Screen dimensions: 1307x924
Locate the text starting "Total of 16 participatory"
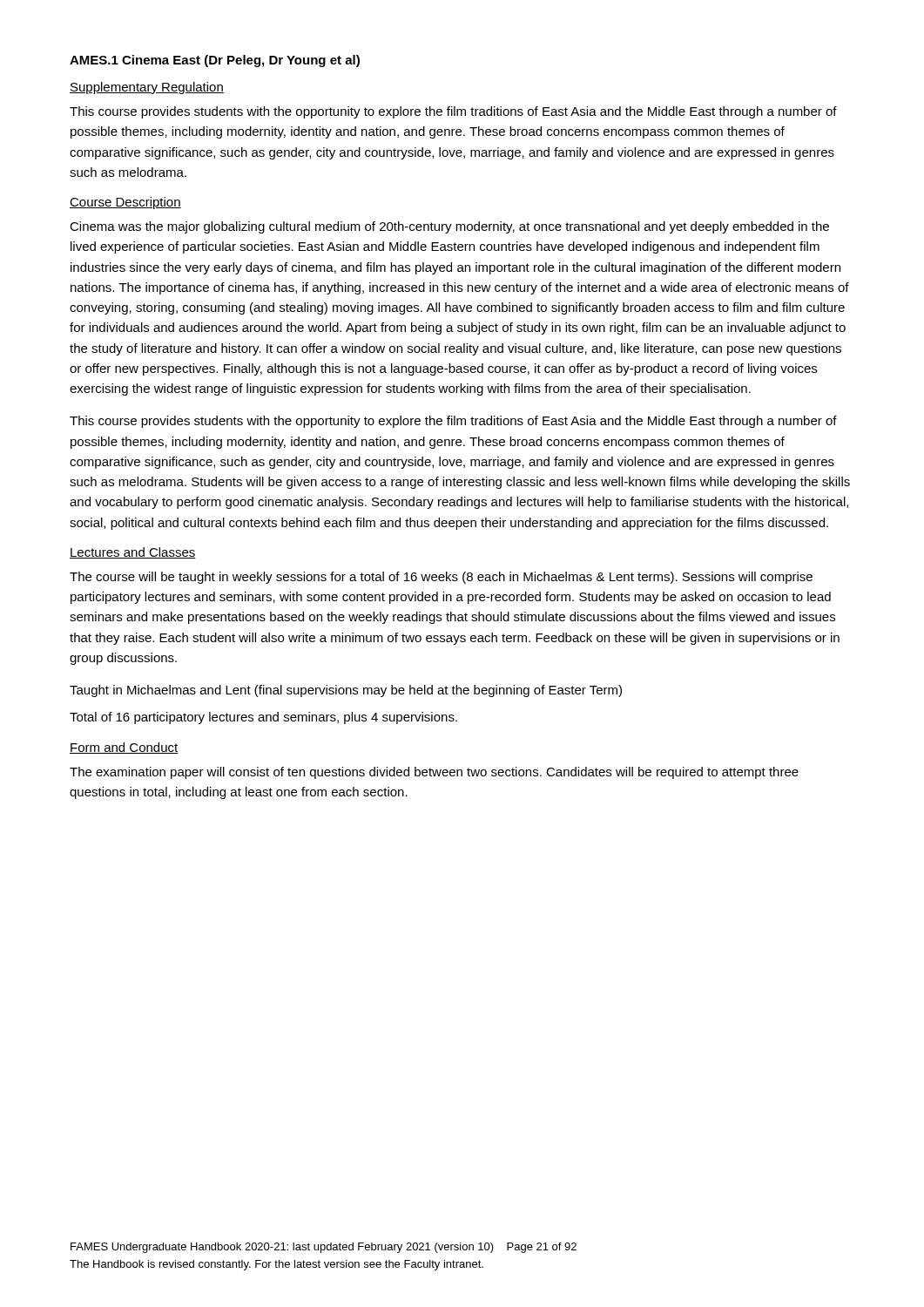click(264, 717)
